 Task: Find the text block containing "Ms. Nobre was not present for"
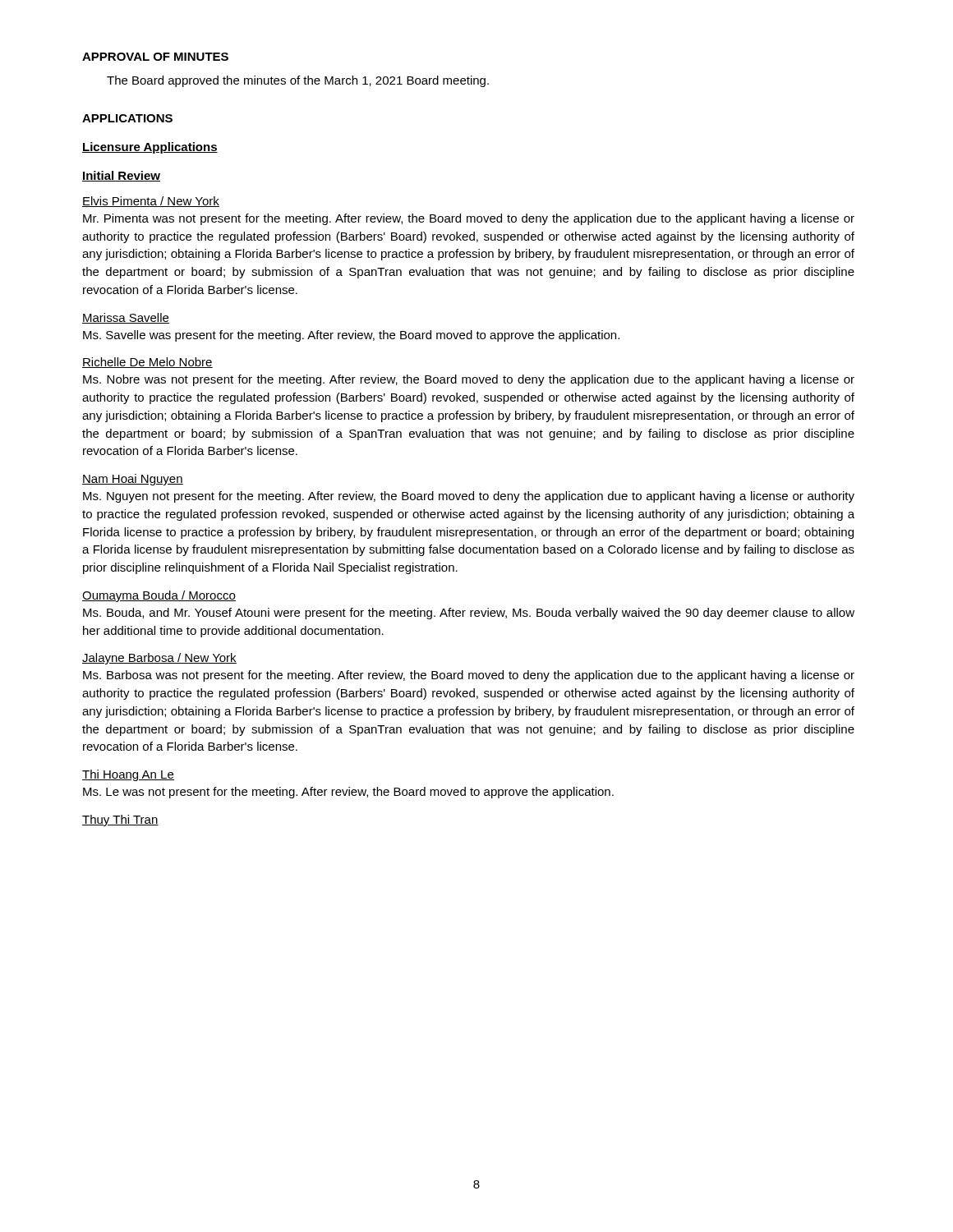(x=468, y=415)
